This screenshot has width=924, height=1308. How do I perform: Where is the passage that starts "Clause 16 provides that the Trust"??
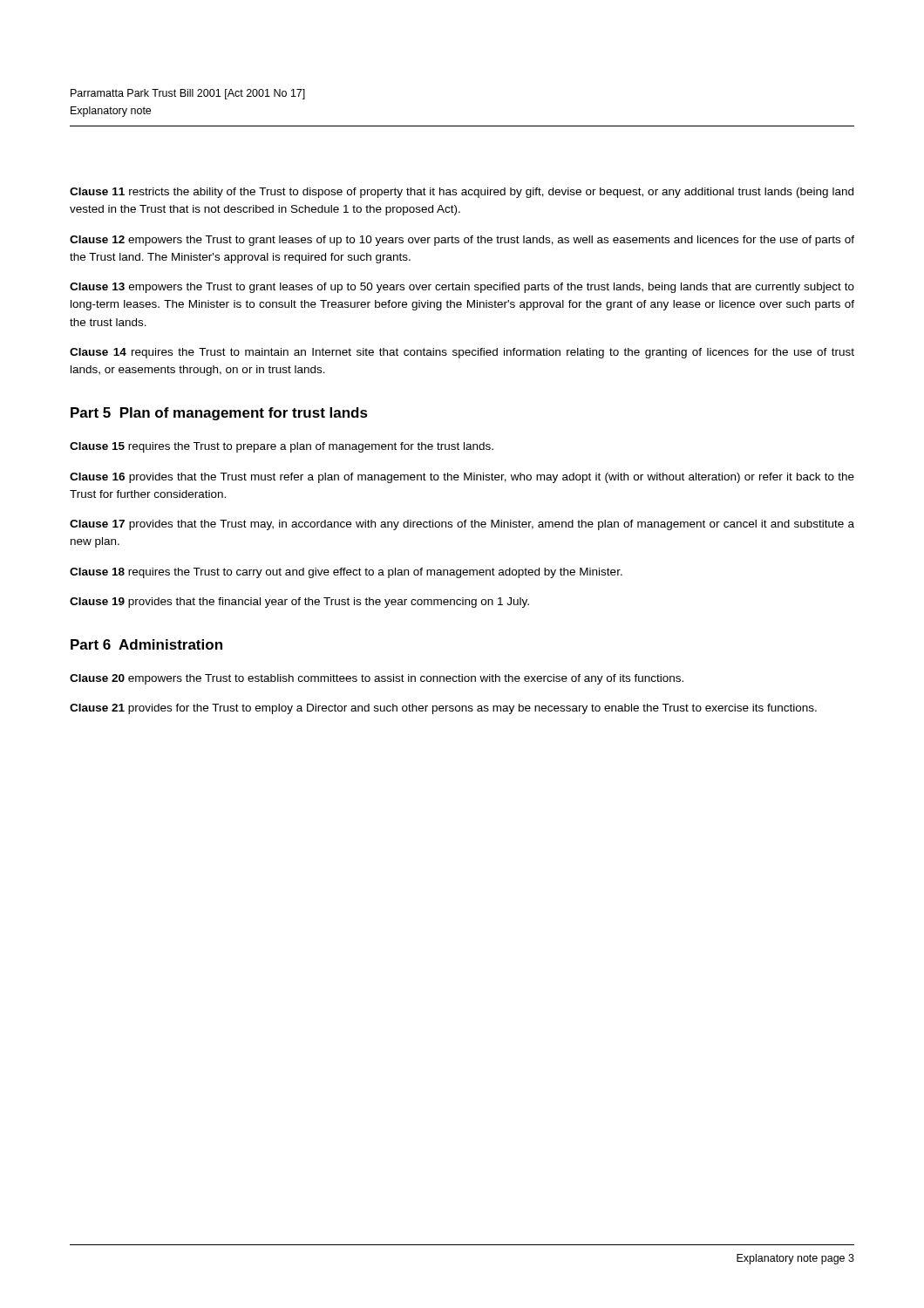tap(462, 485)
